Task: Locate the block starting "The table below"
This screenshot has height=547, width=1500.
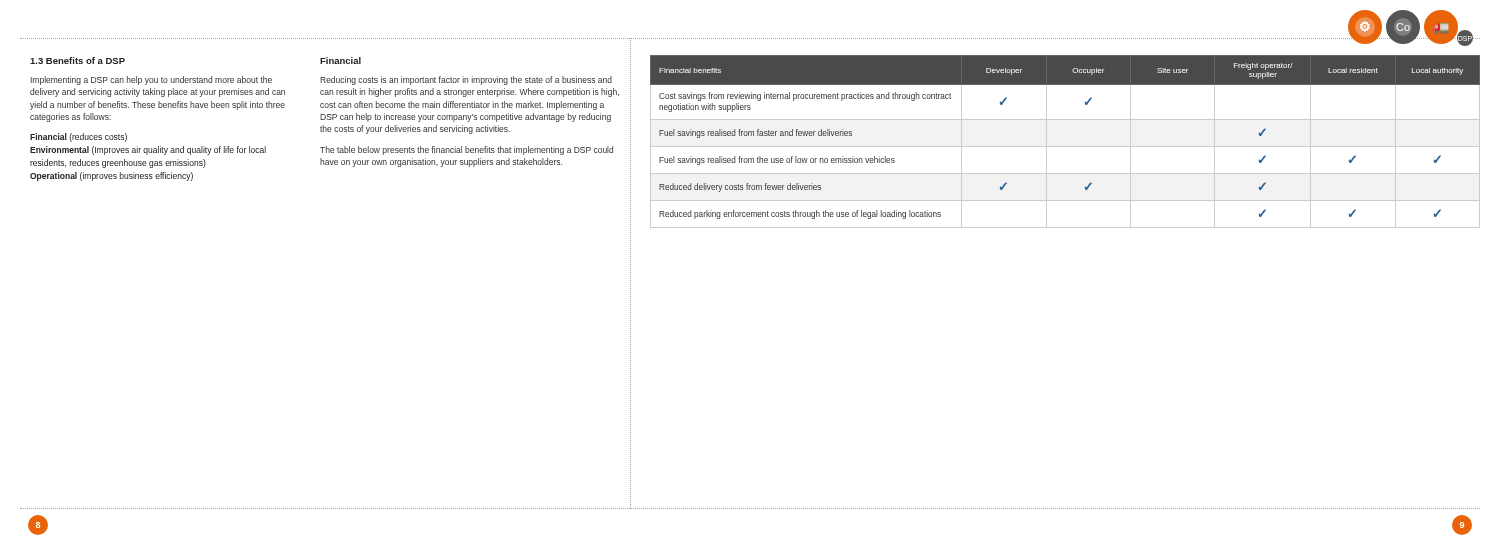Action: [467, 156]
